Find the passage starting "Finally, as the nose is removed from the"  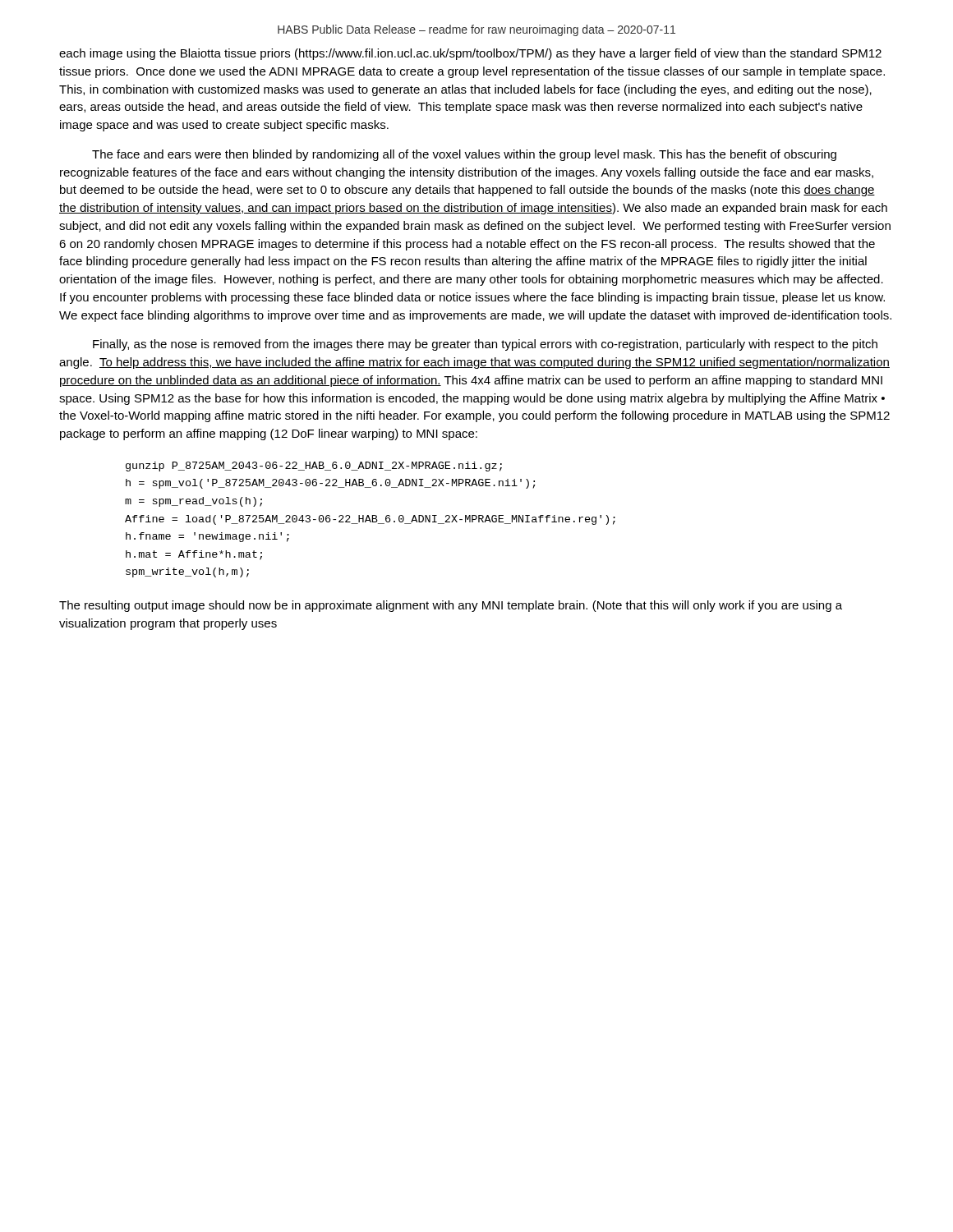click(475, 389)
